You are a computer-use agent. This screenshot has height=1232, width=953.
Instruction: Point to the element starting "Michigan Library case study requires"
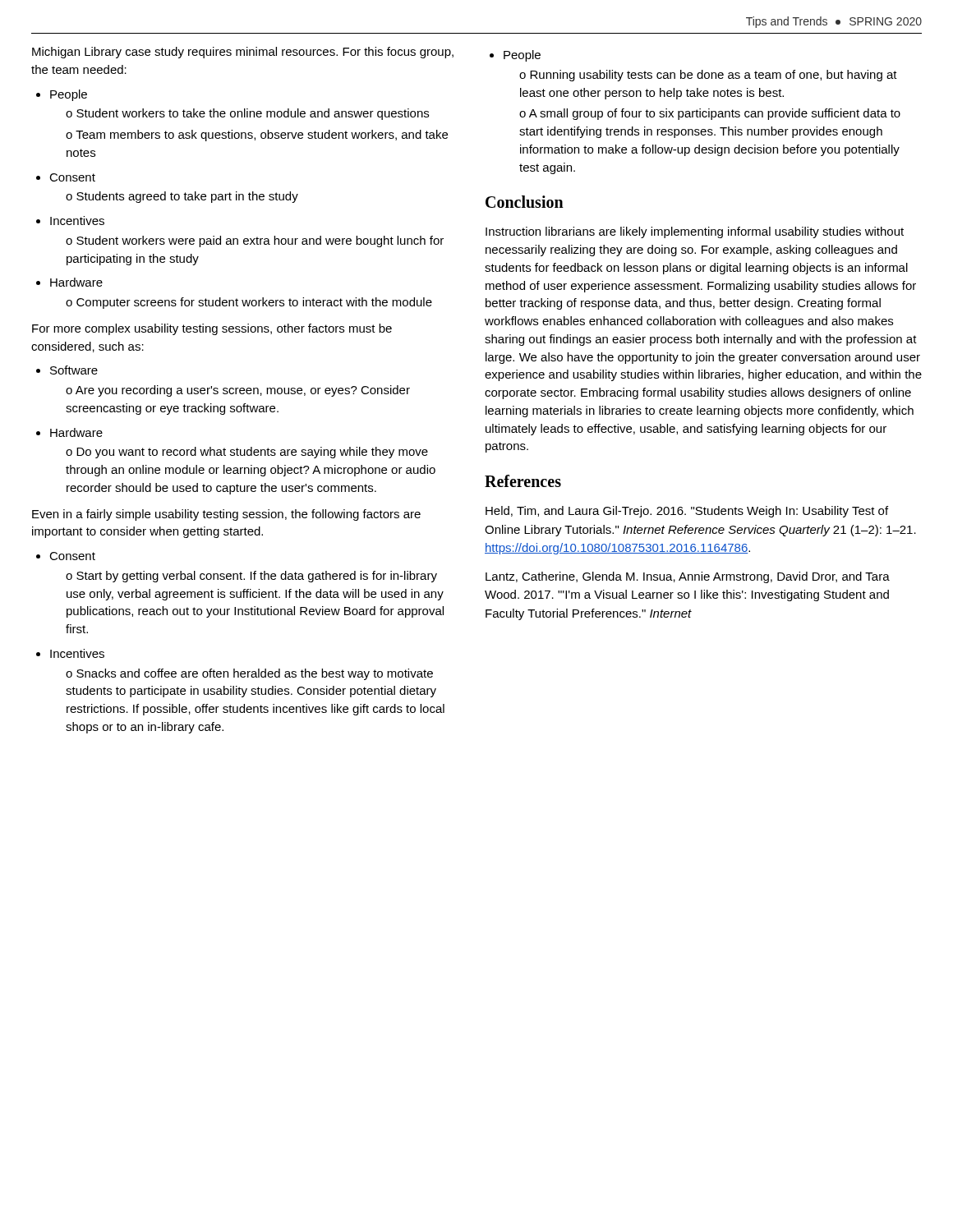[x=245, y=61]
